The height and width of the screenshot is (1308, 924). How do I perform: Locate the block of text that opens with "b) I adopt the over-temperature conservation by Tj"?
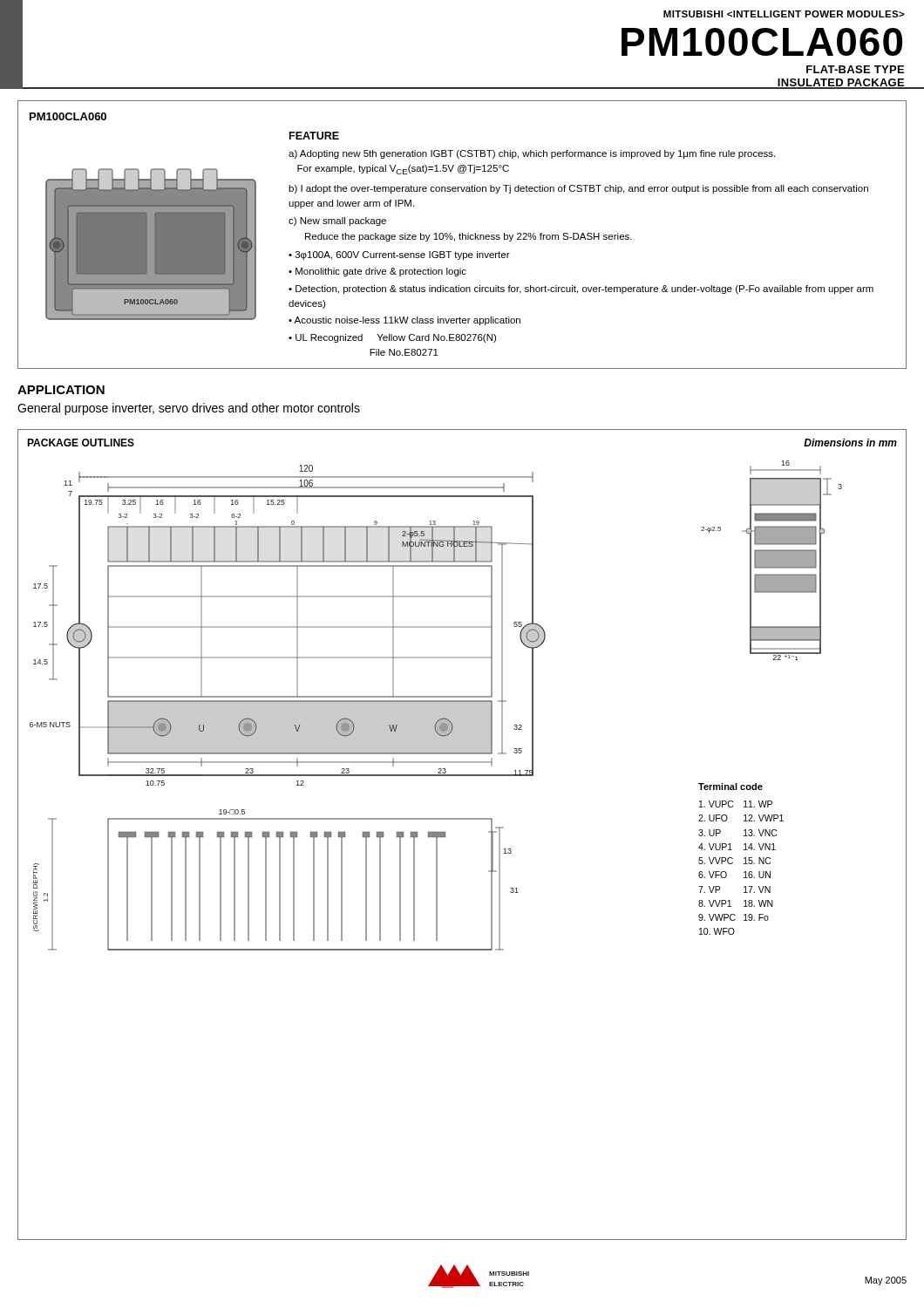[579, 195]
